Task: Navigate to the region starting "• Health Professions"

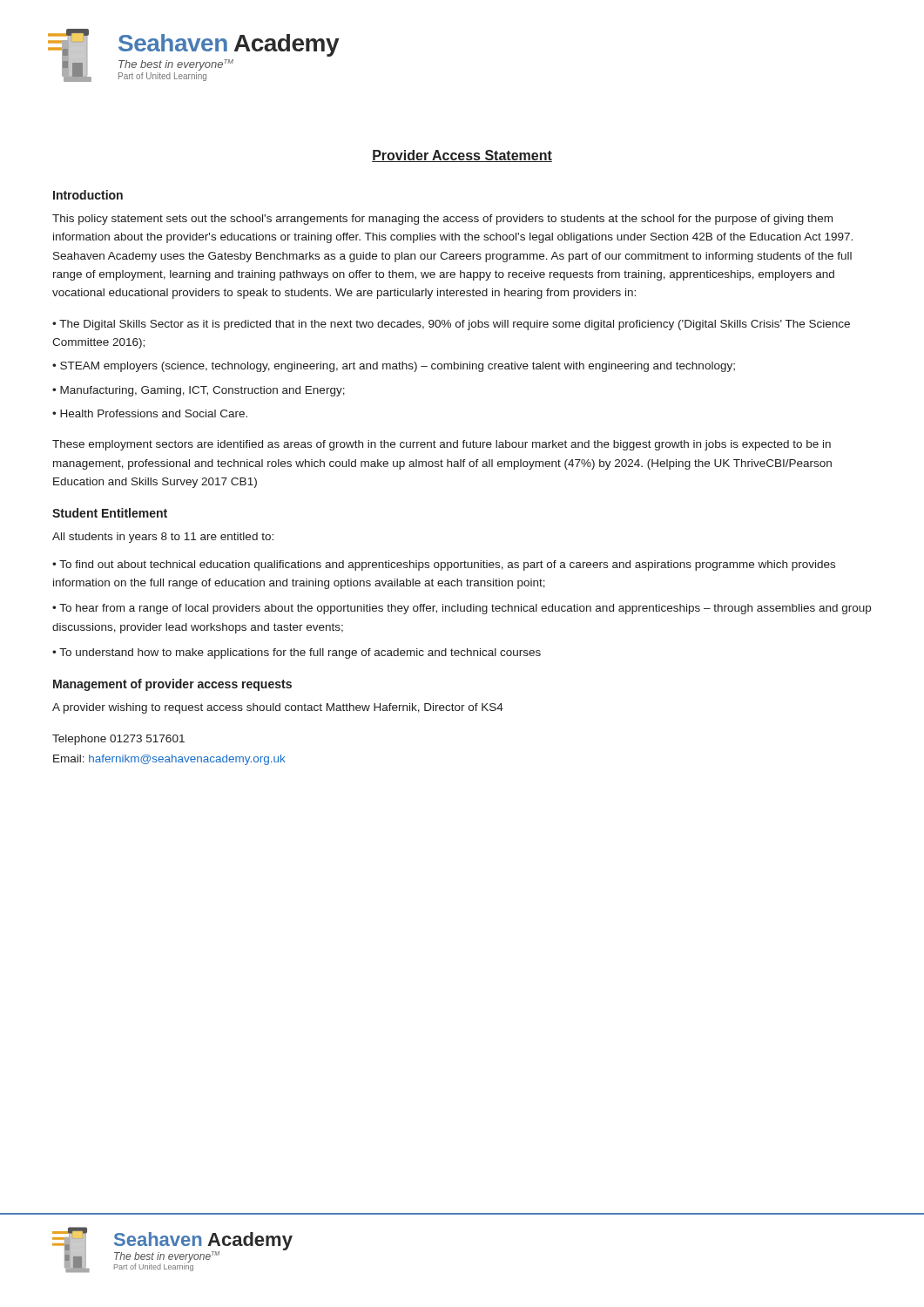Action: pos(150,413)
